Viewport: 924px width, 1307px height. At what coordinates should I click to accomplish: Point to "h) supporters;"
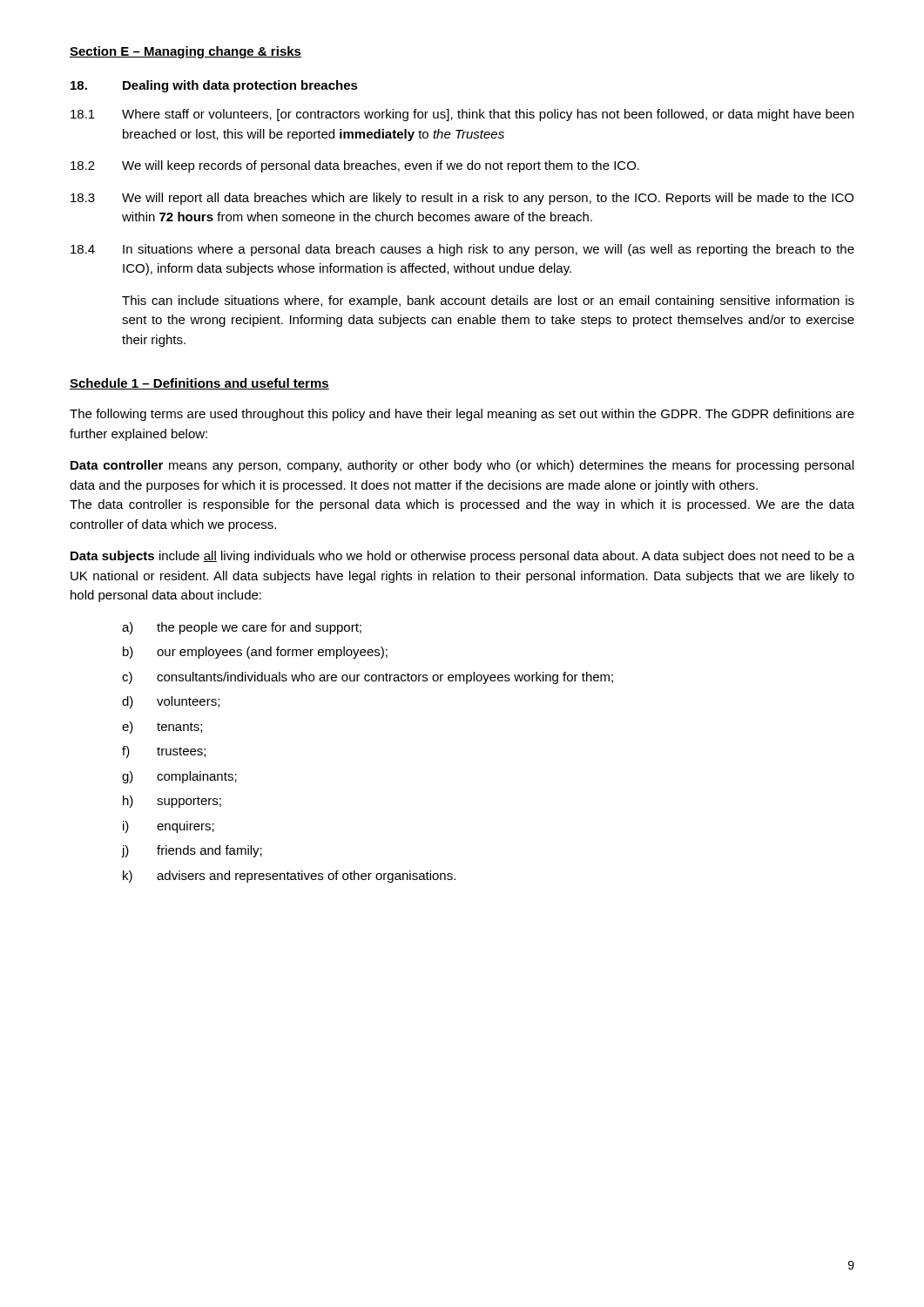[x=172, y=802]
